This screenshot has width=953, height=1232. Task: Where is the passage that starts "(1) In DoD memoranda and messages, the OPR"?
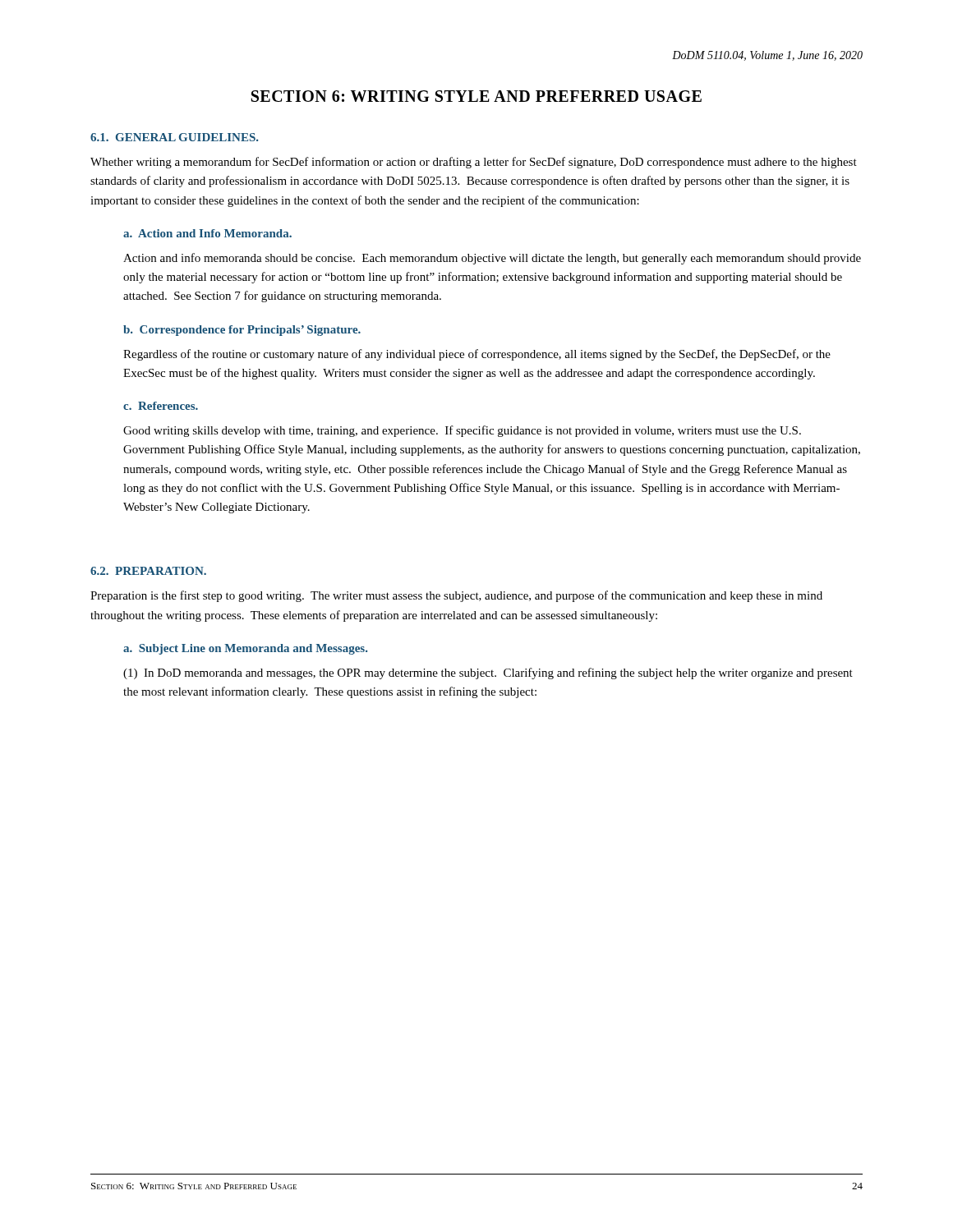(x=488, y=682)
